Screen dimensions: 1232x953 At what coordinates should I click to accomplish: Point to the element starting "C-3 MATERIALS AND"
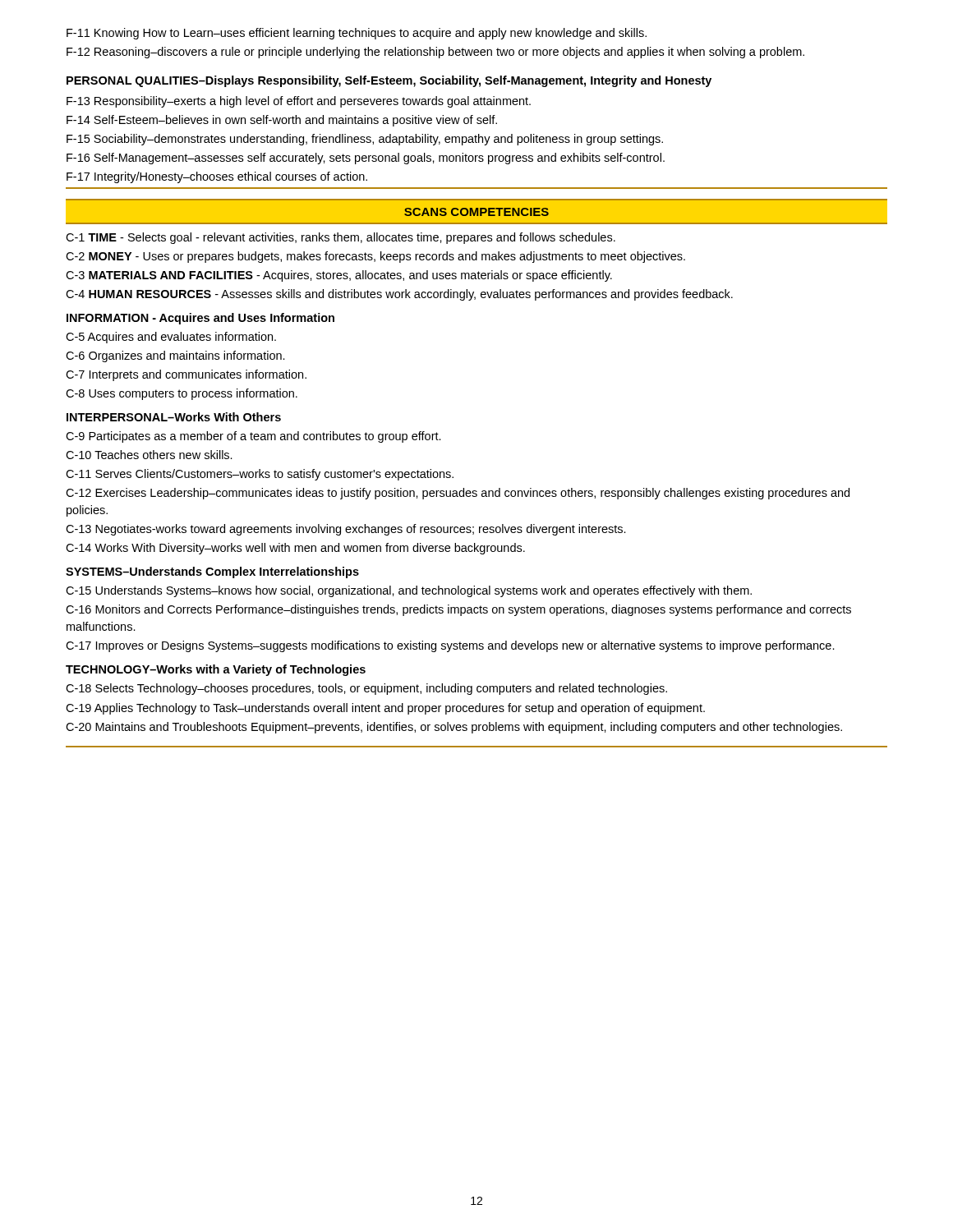(339, 275)
